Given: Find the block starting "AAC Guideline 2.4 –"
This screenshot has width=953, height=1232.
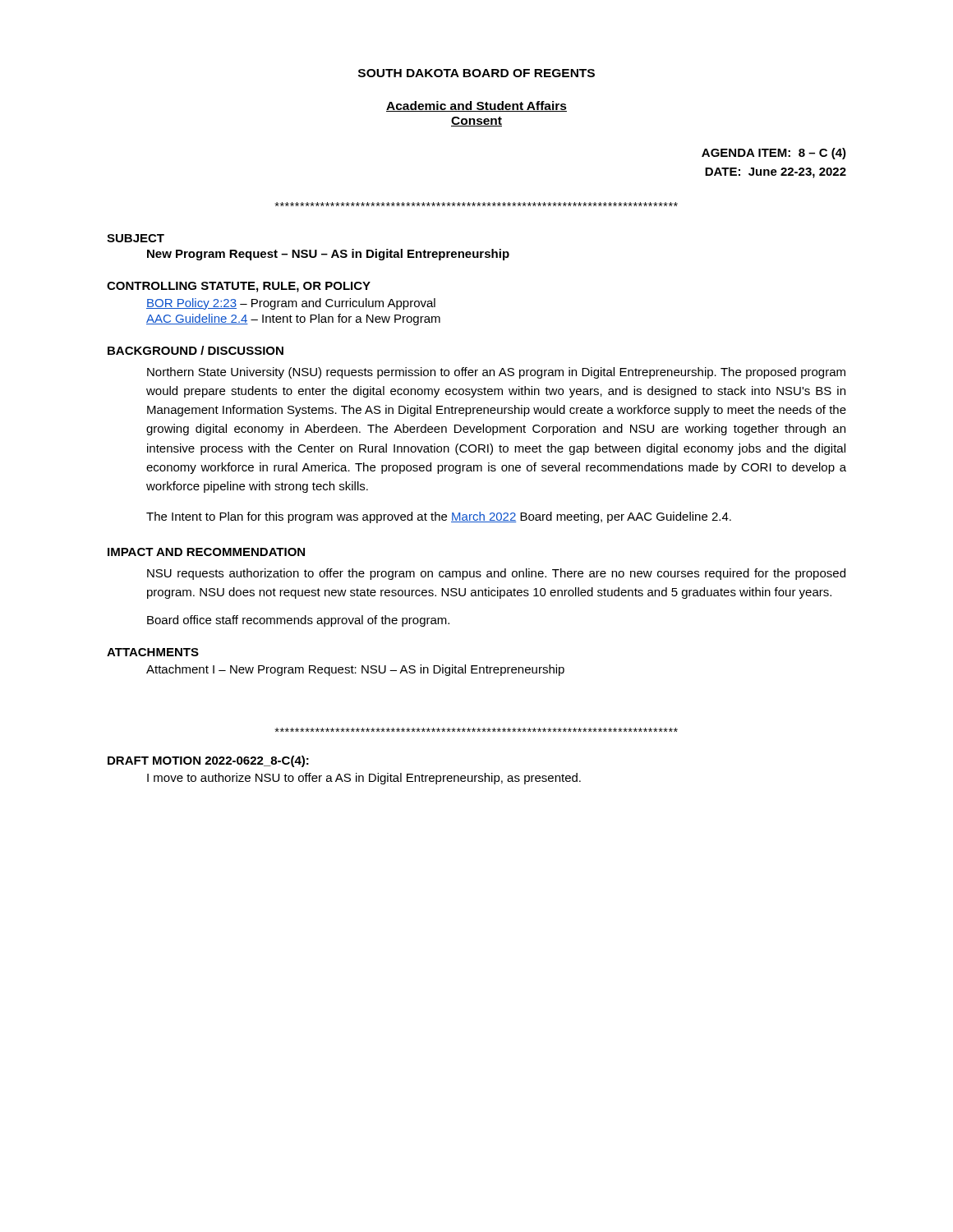Looking at the screenshot, I should pos(293,318).
